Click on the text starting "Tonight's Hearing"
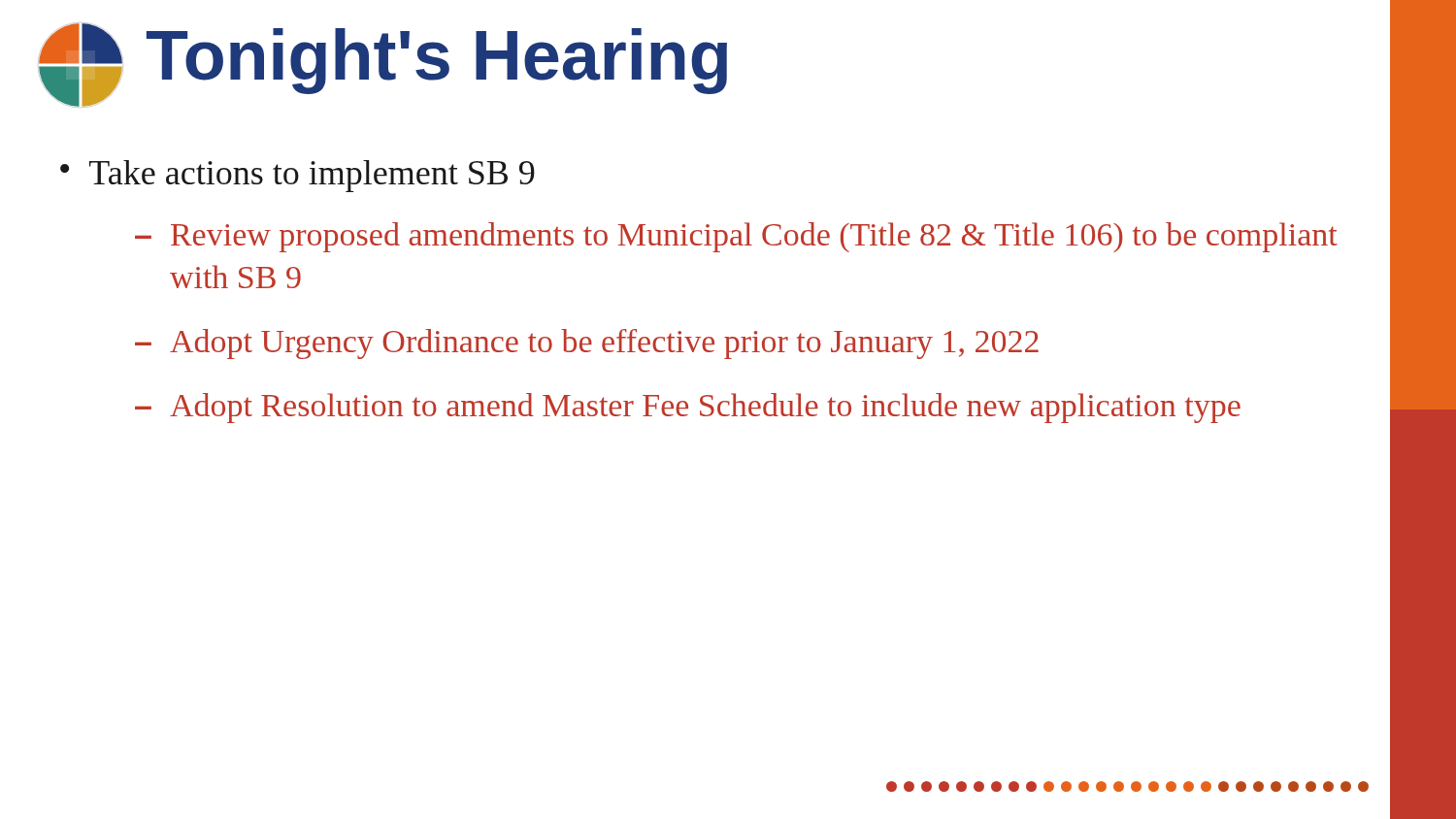The image size is (1456, 819). [762, 56]
